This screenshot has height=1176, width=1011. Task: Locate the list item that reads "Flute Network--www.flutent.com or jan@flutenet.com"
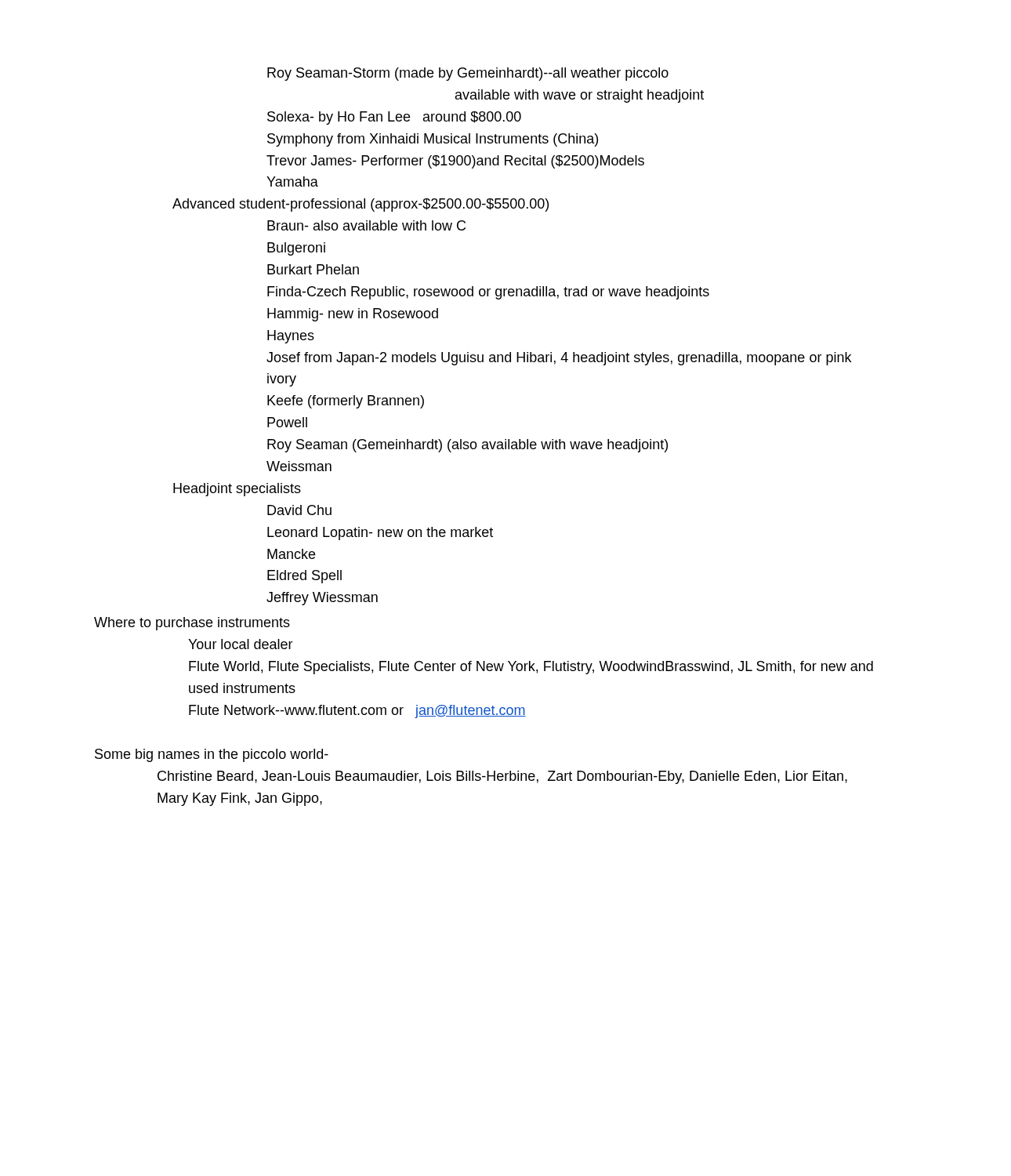357,710
